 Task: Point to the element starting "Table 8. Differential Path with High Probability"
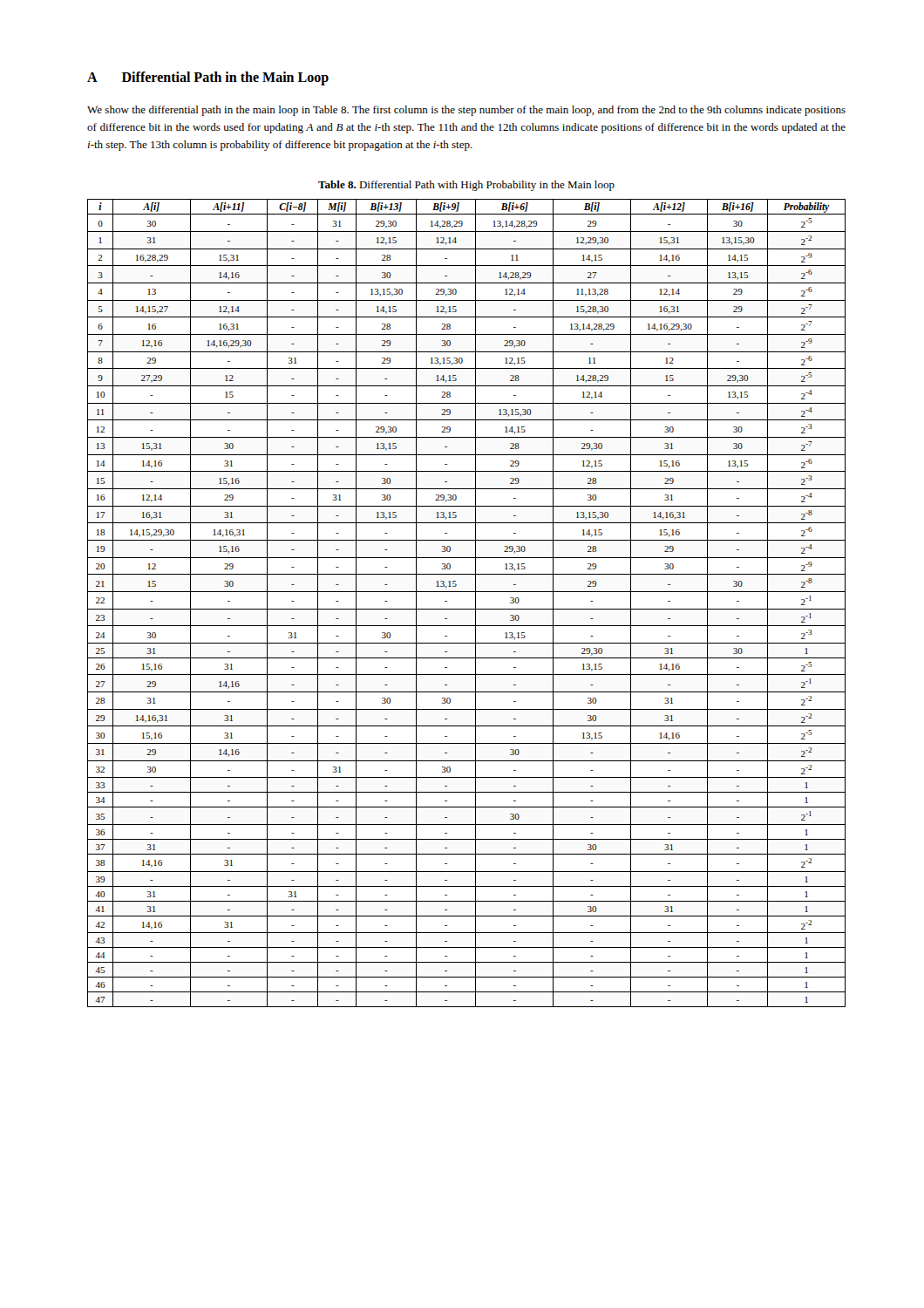click(x=466, y=185)
